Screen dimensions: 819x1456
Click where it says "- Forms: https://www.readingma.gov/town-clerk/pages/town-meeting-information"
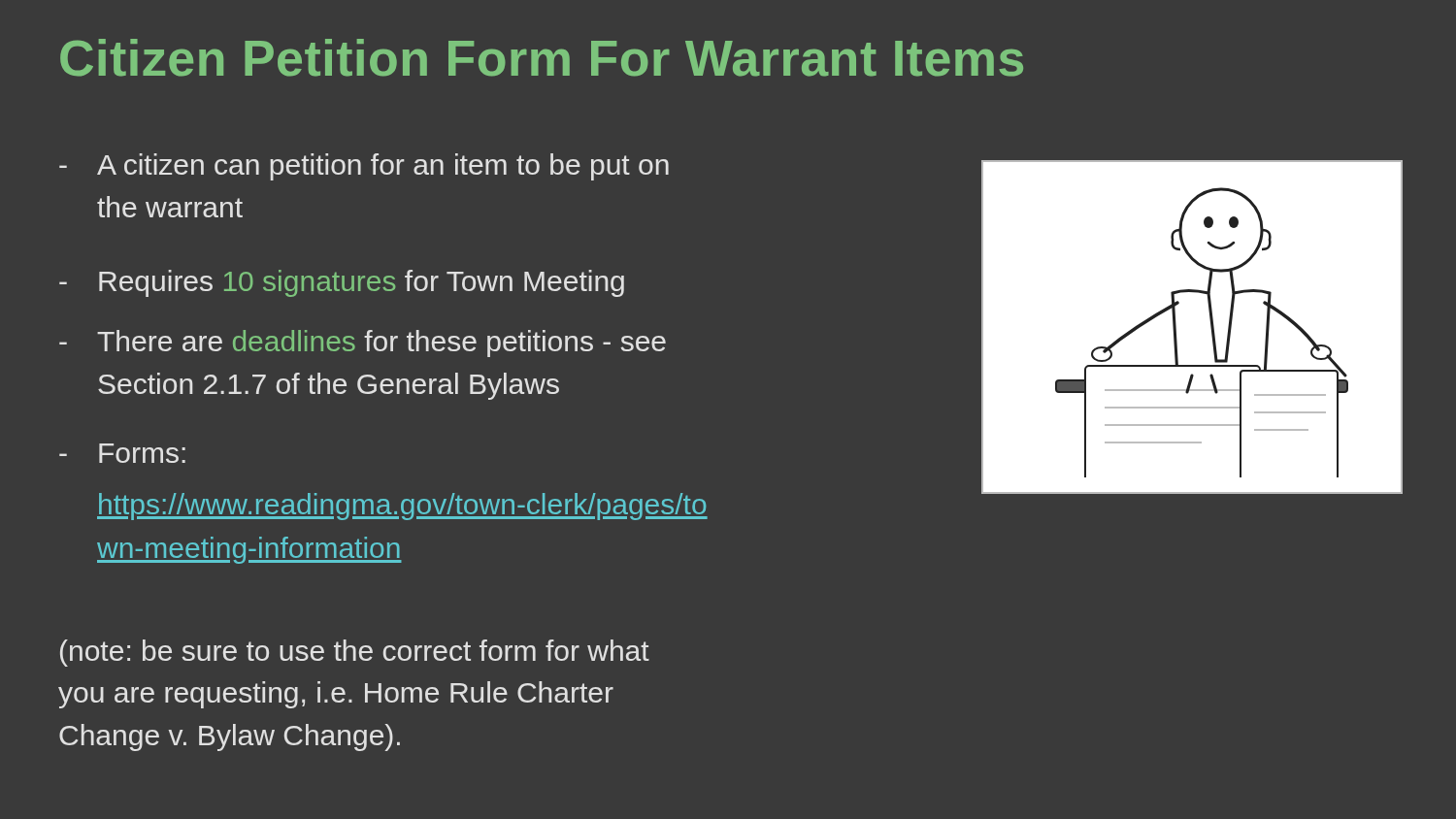click(x=456, y=500)
